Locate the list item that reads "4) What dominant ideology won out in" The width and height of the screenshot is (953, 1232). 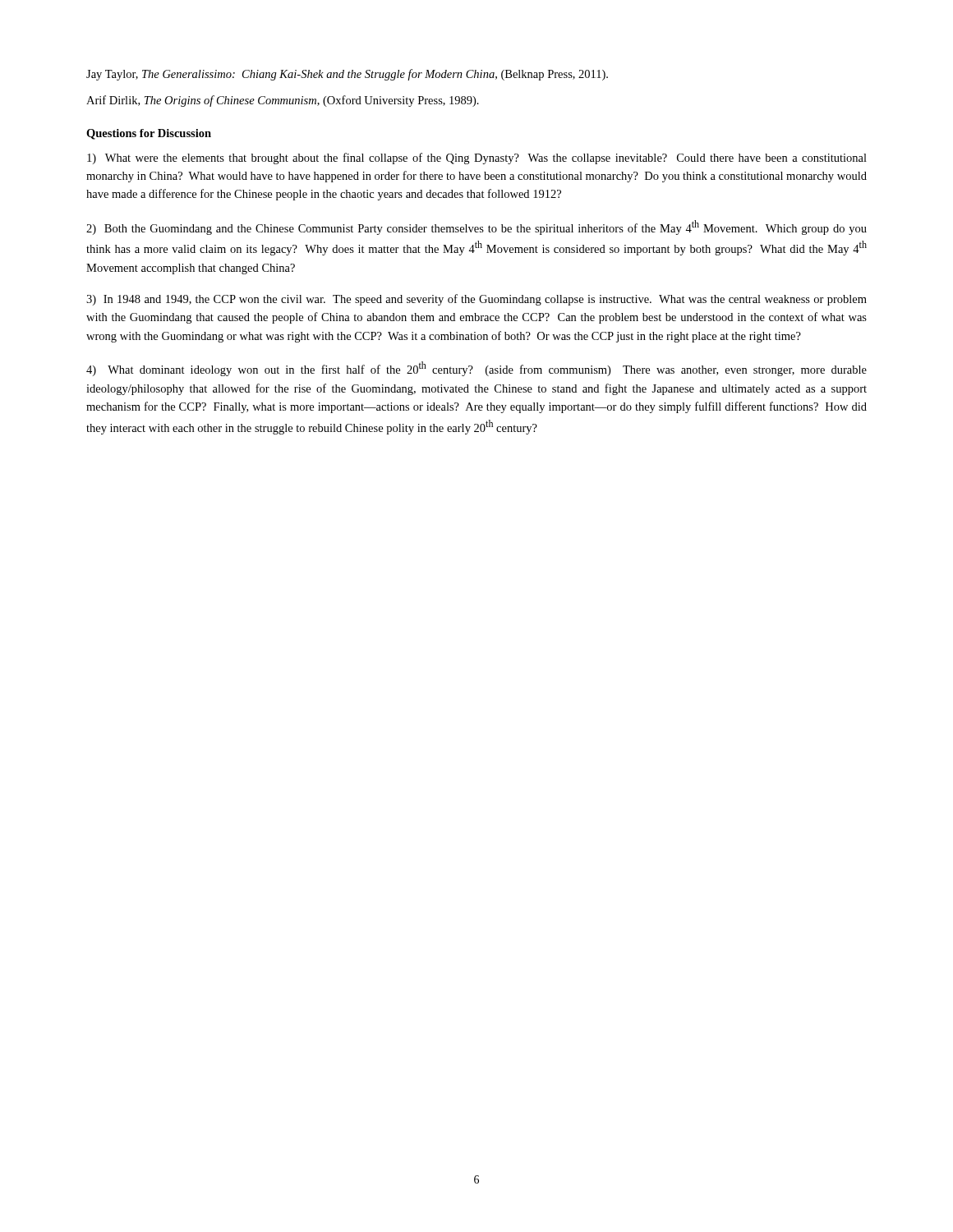pyautogui.click(x=476, y=397)
